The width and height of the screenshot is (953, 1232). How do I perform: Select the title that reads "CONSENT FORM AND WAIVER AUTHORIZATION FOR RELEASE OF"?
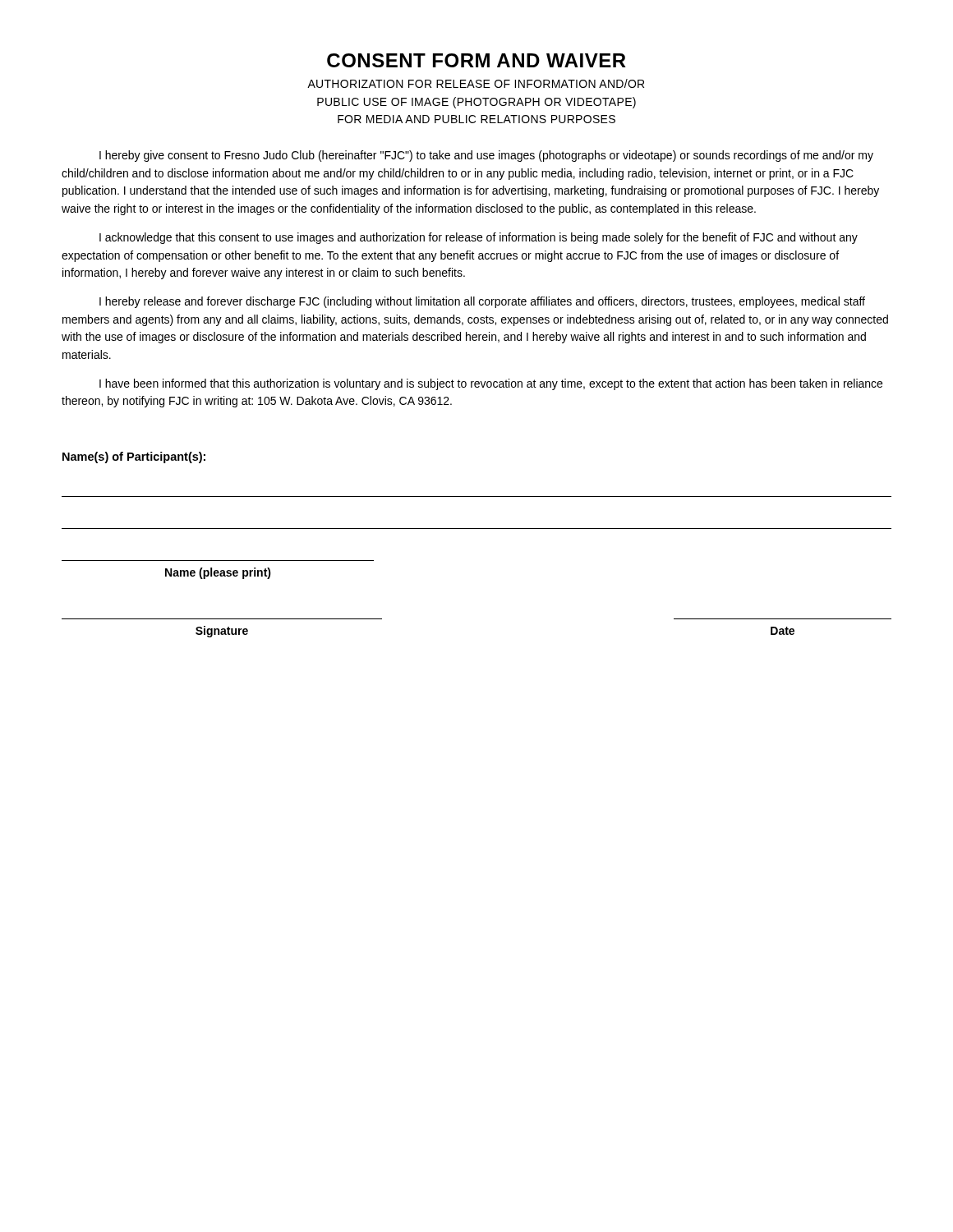pos(476,89)
